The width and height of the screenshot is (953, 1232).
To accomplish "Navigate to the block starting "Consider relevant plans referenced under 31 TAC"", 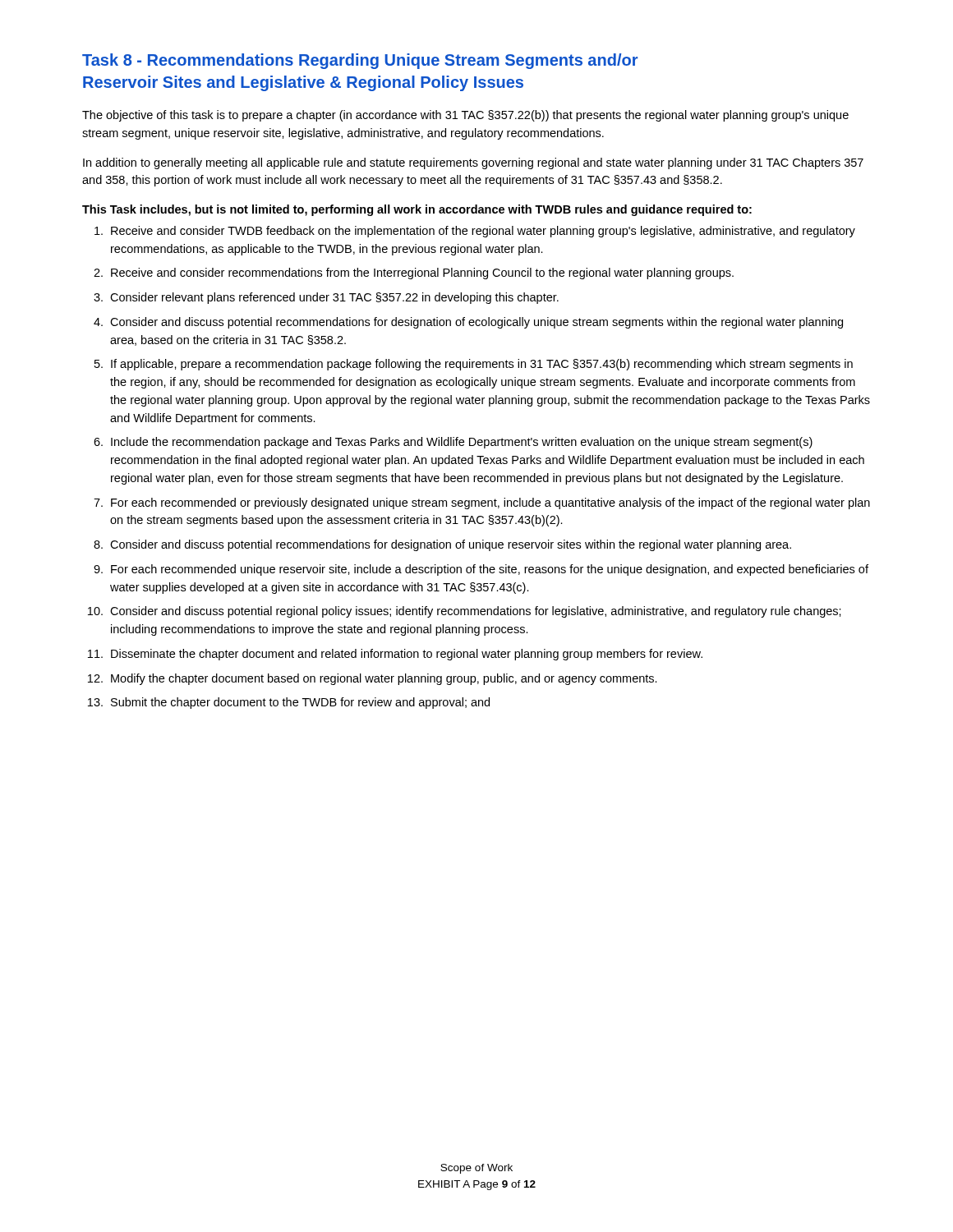I will (489, 298).
